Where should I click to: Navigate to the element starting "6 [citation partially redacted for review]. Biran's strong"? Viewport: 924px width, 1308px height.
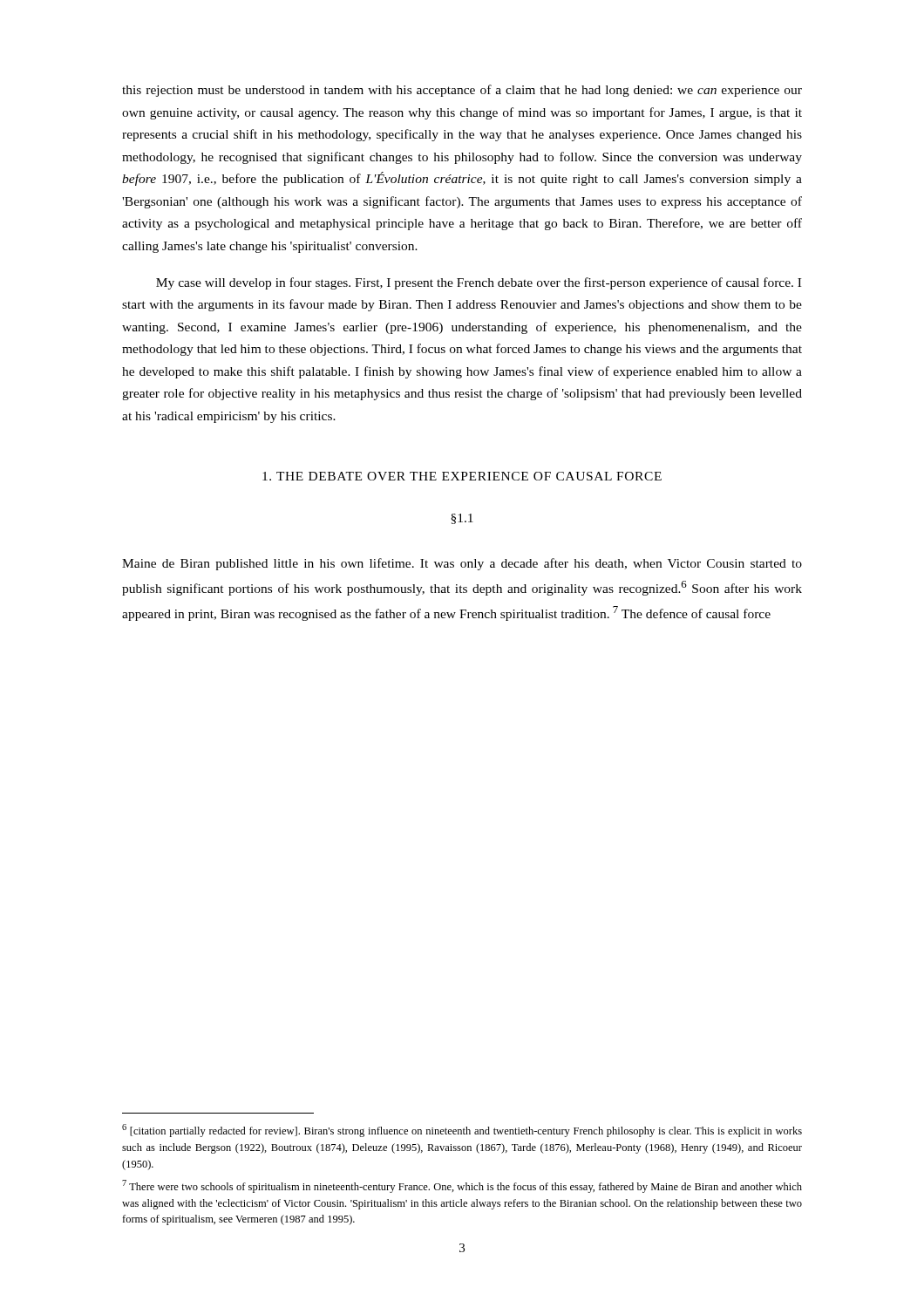(x=462, y=1146)
